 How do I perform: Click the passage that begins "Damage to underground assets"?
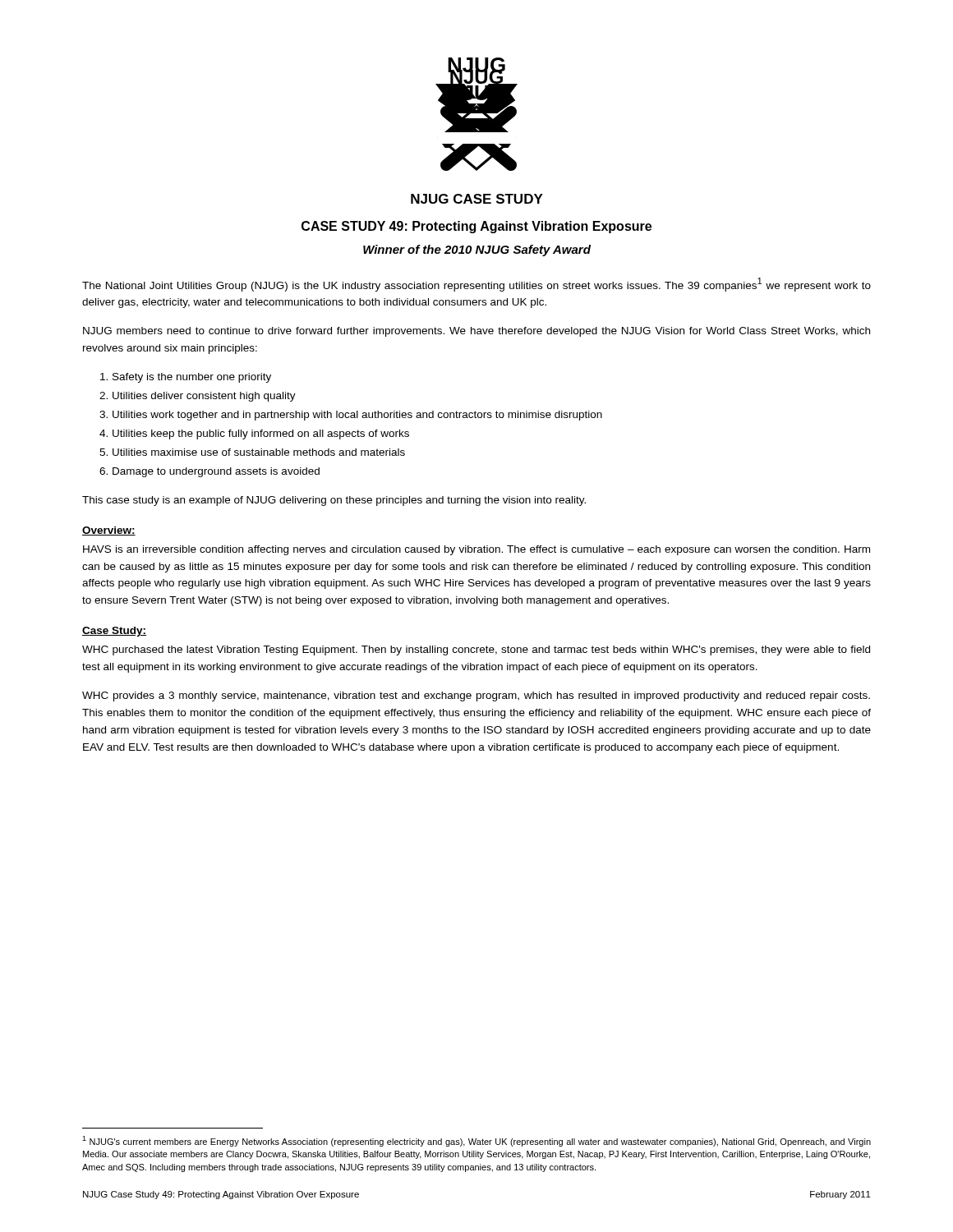[x=216, y=471]
